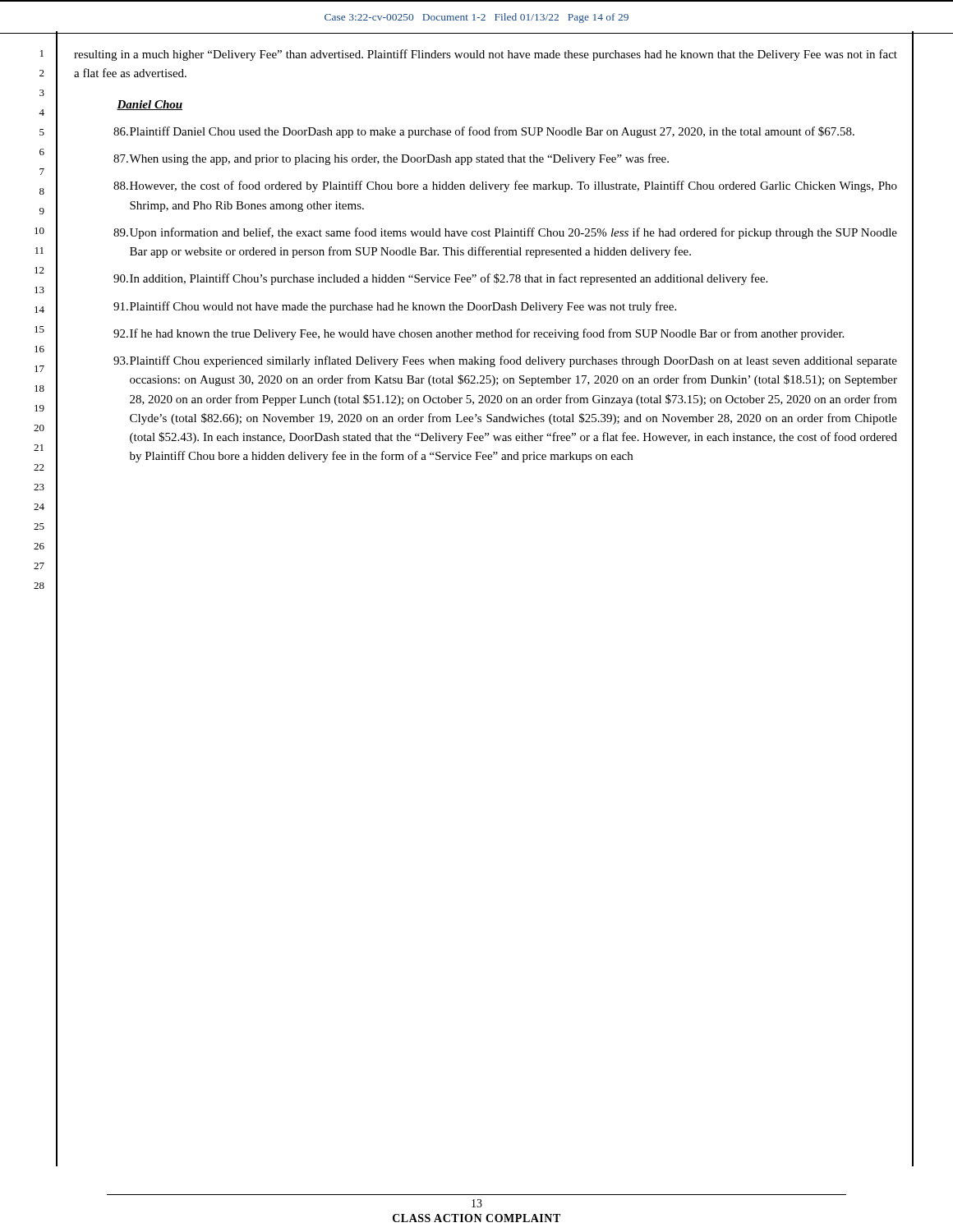The width and height of the screenshot is (953, 1232).
Task: Click the passage that begins "If he had known"
Action: point(486,334)
